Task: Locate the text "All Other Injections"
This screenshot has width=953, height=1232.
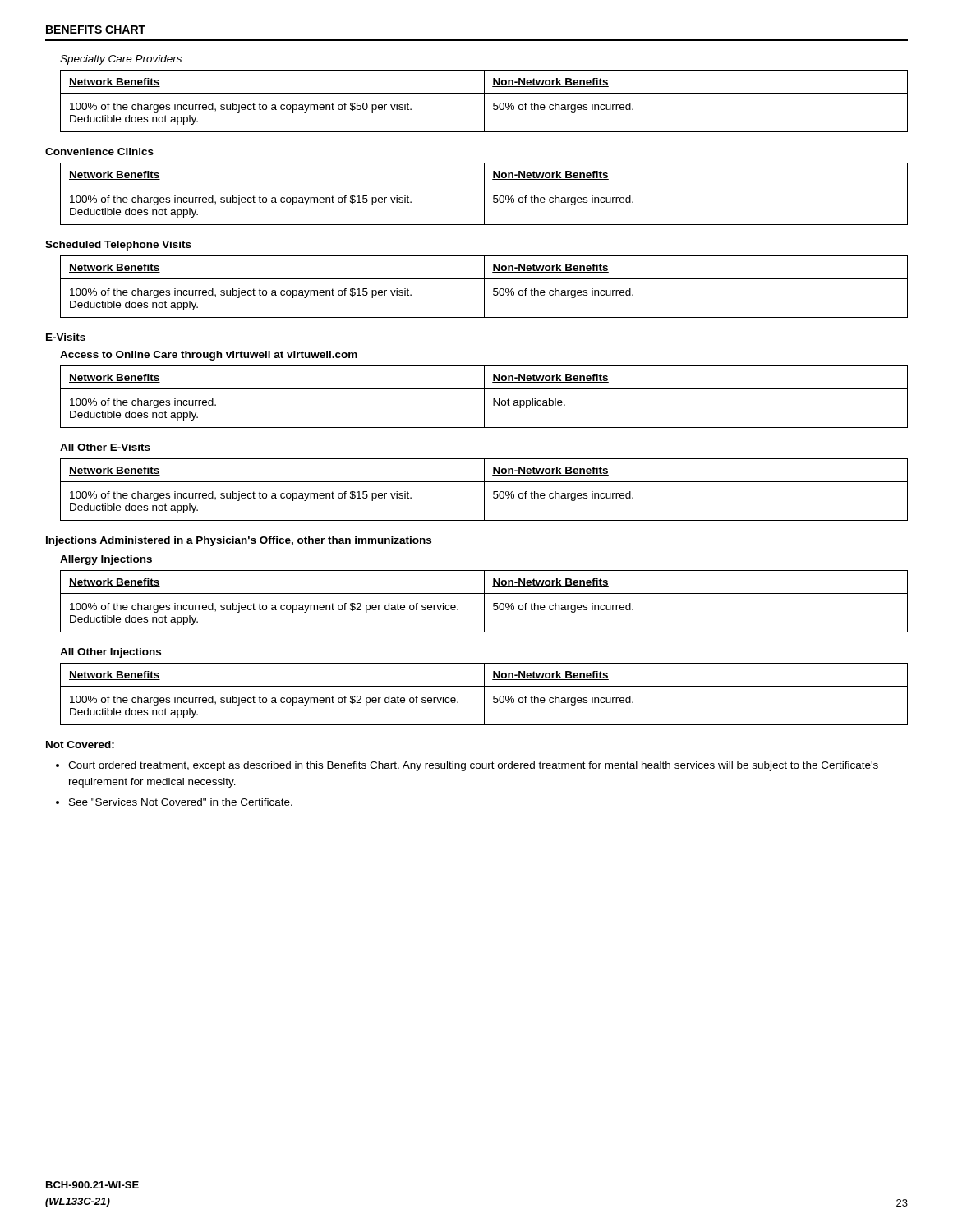Action: (x=111, y=652)
